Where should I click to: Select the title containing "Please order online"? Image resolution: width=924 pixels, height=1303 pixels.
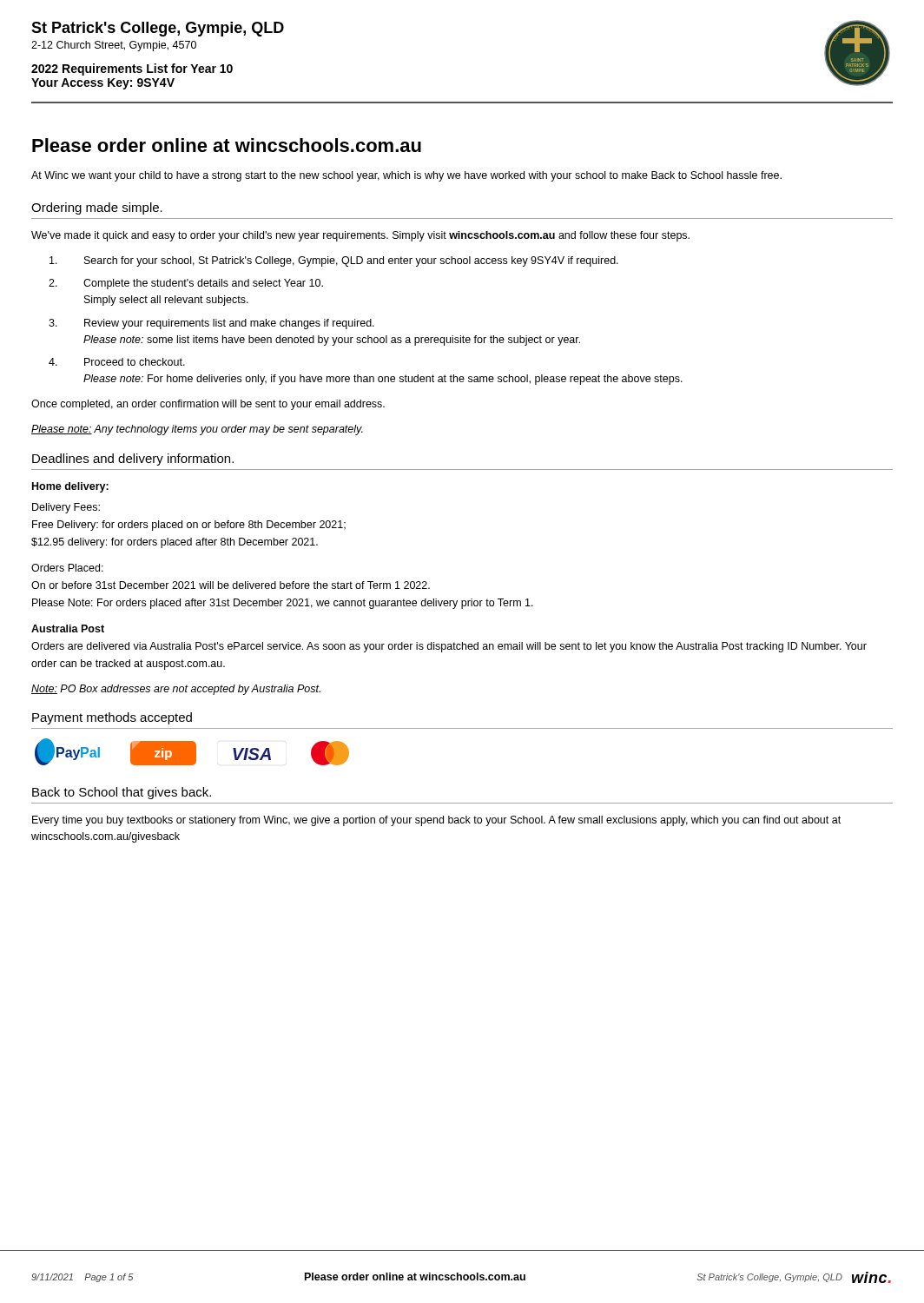point(227,145)
